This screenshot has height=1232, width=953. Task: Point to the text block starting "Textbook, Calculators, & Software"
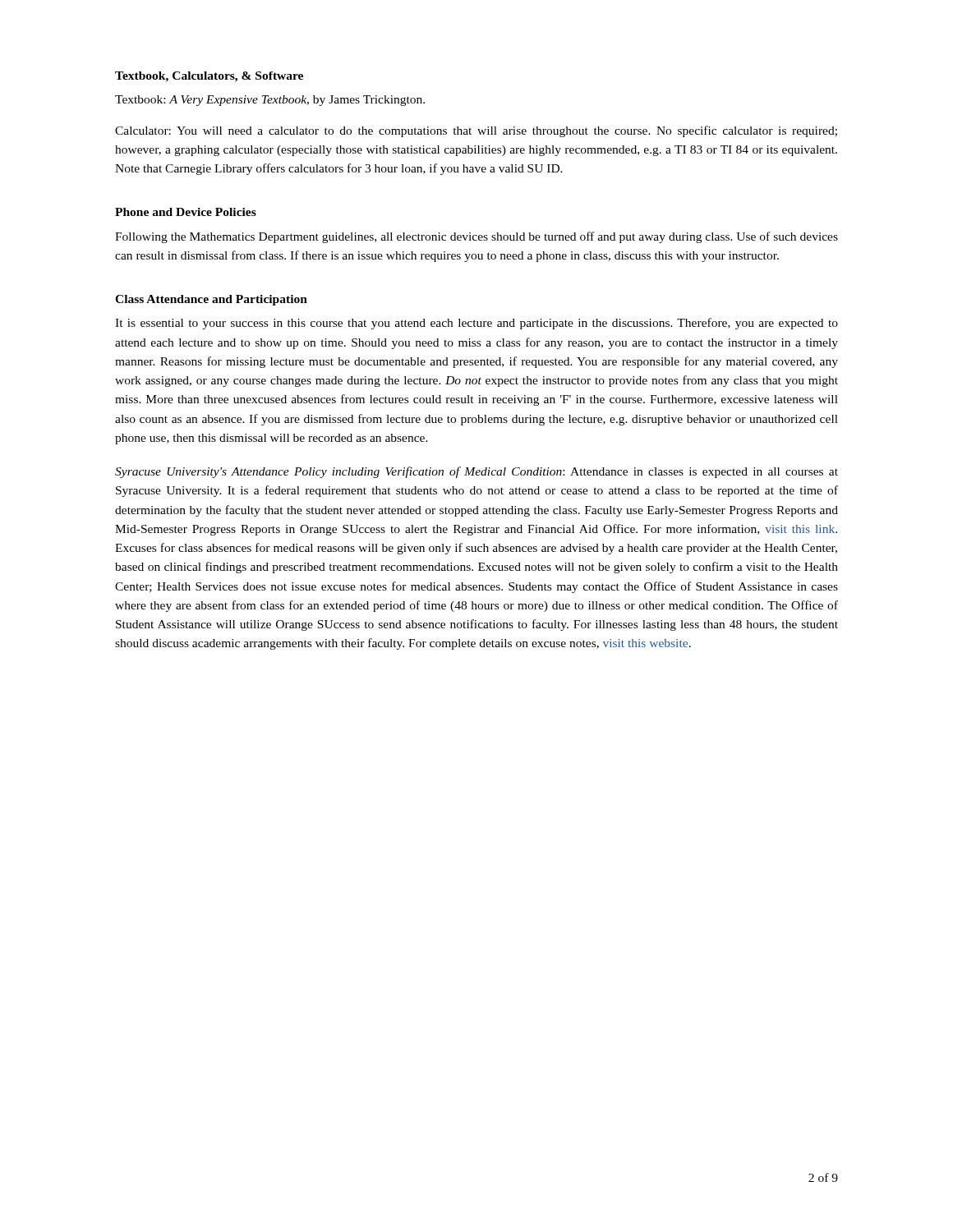click(209, 75)
